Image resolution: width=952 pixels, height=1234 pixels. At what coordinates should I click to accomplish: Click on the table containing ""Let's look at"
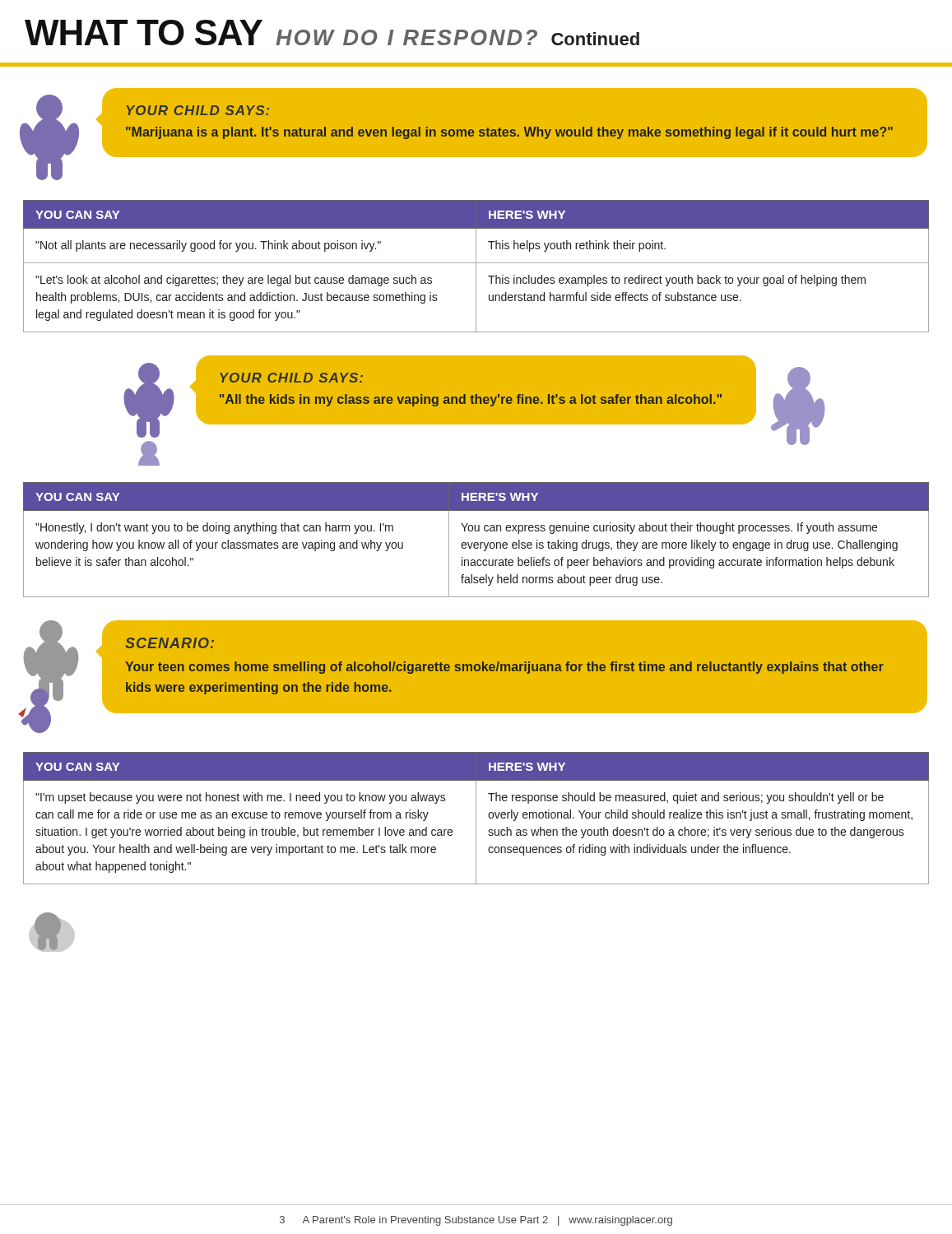[x=476, y=266]
